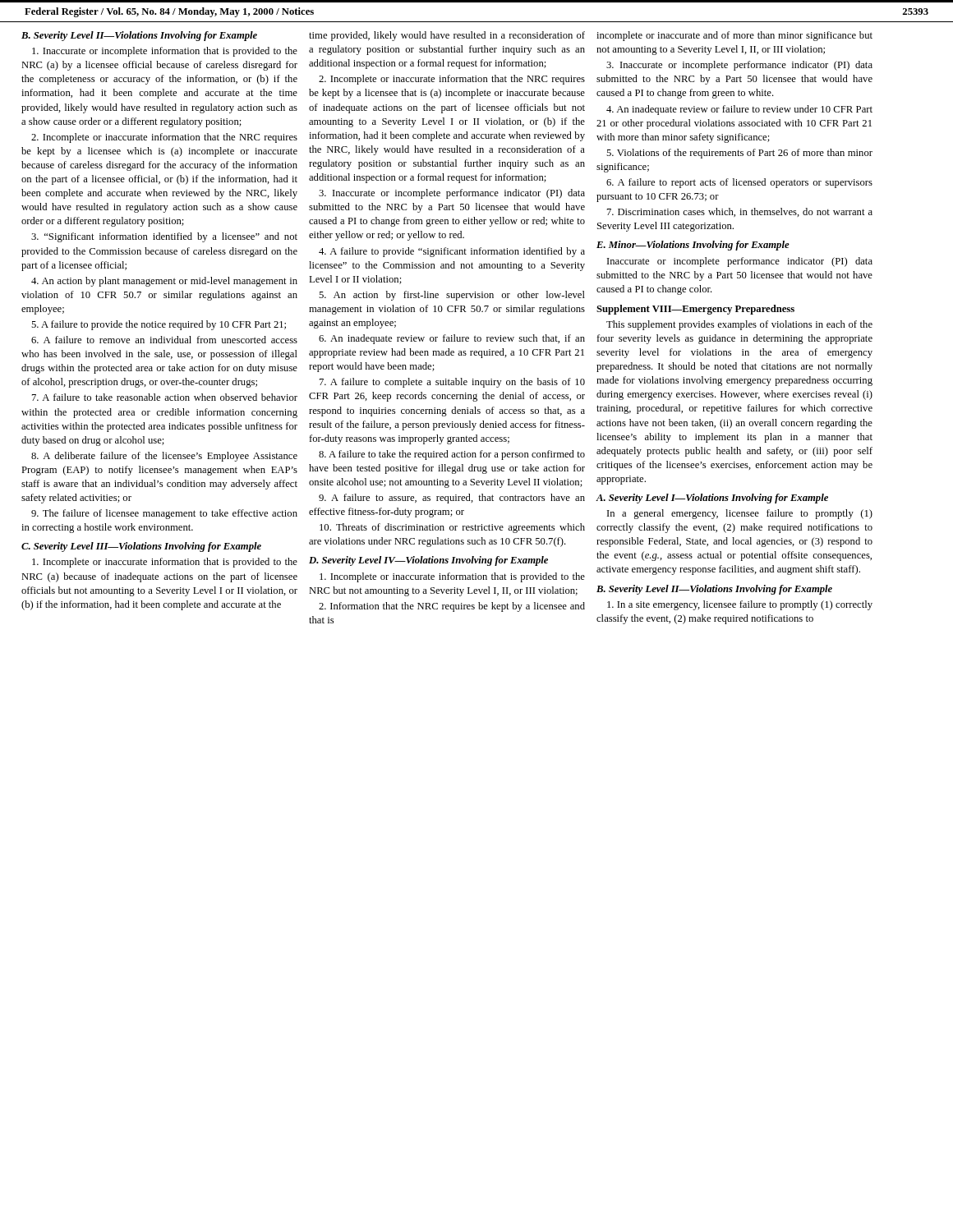Find the block on this page that starts "4. An action by plant"

pos(159,295)
